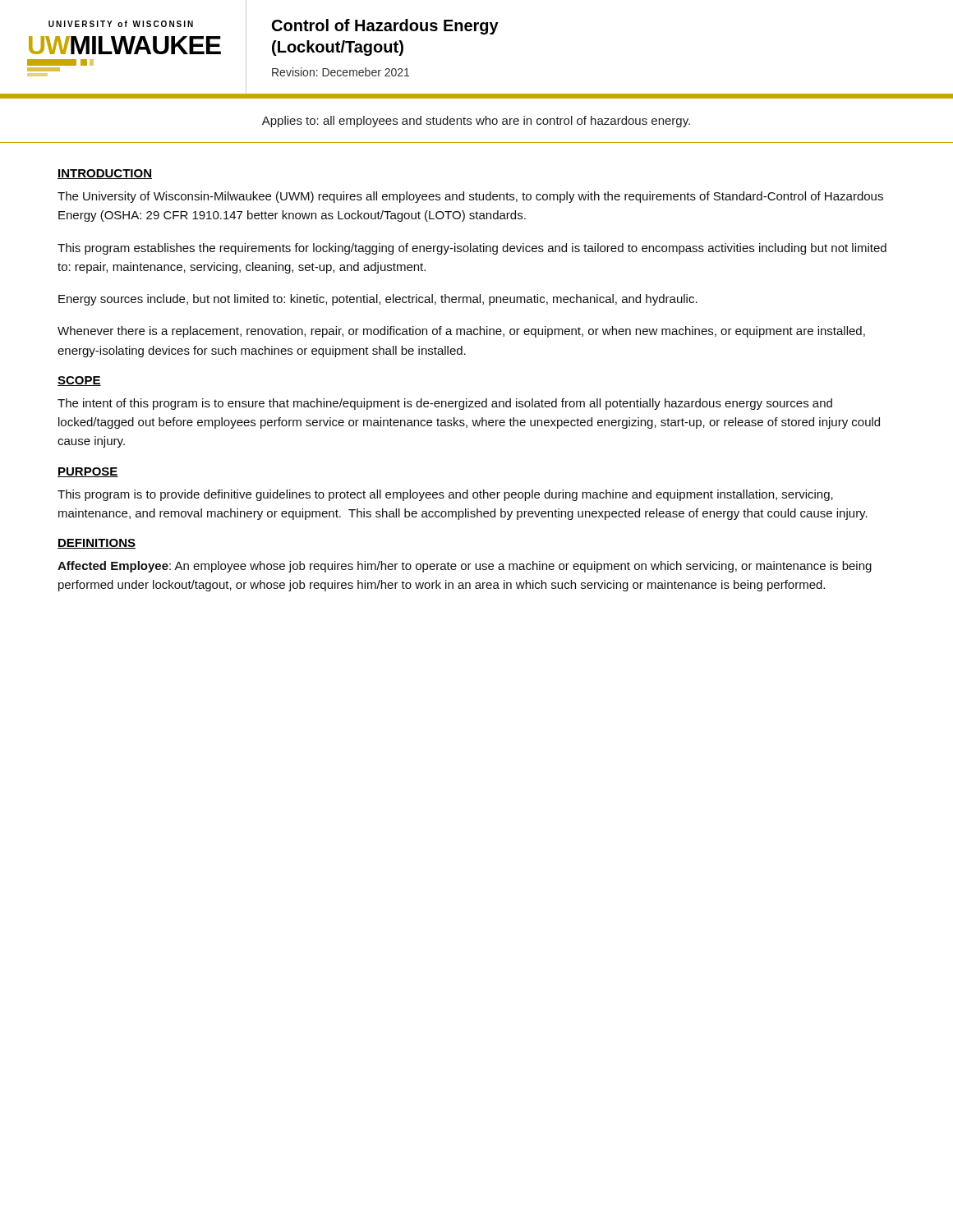
Task: Find the title on this page that starts "Control of Hazardous"
Action: click(x=385, y=27)
